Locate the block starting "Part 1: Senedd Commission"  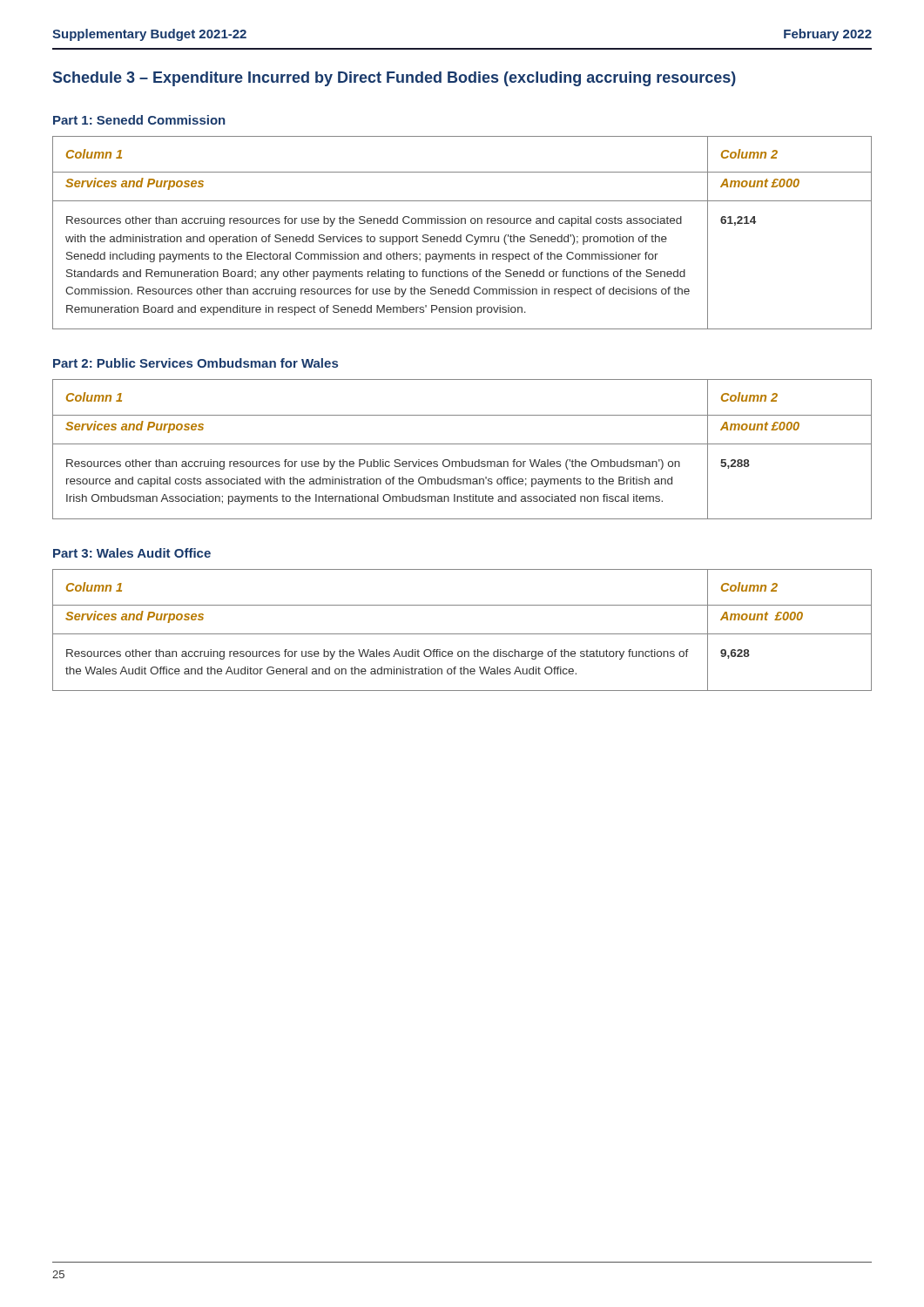point(139,120)
